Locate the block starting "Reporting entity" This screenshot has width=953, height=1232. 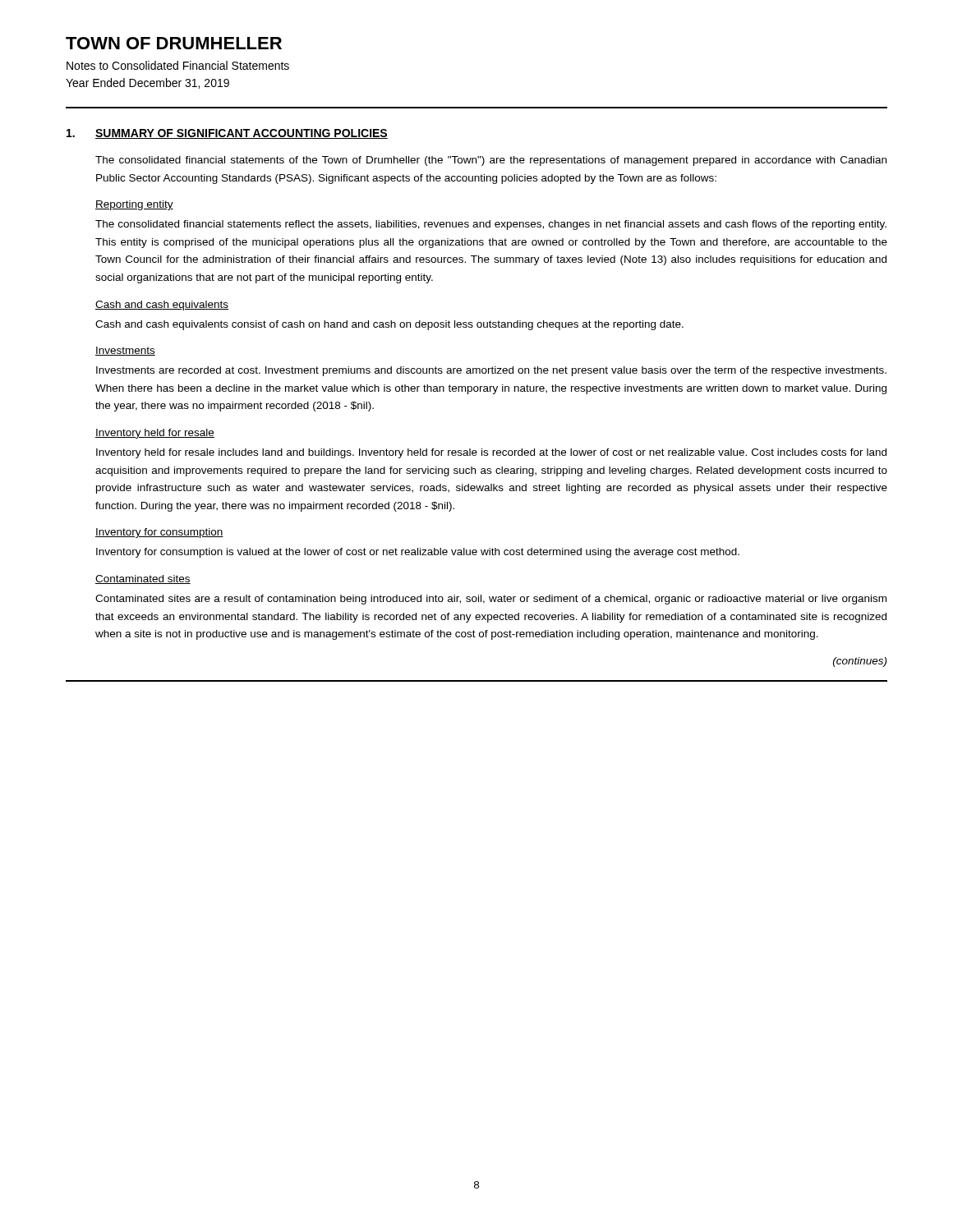[134, 204]
